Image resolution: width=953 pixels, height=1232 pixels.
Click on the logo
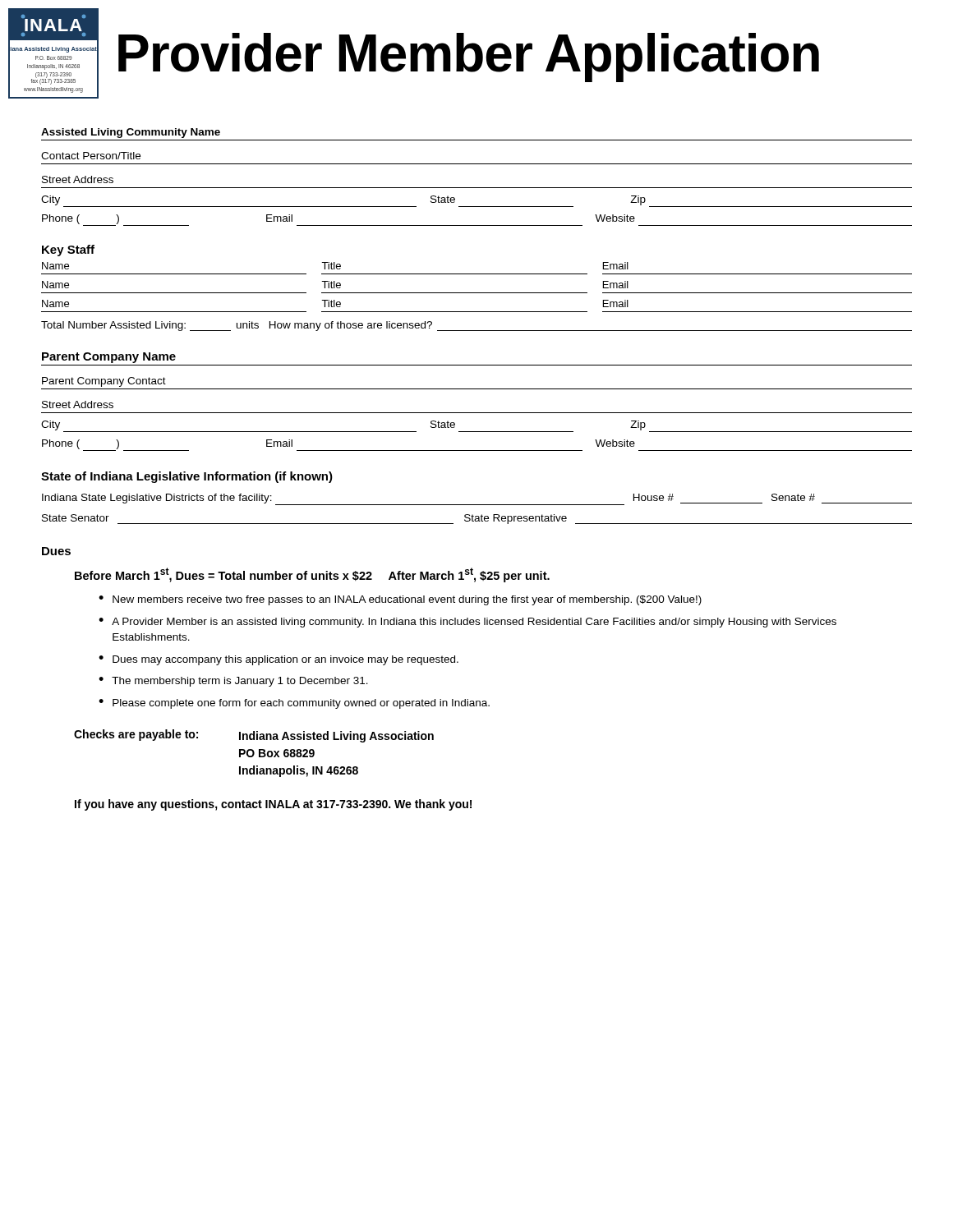pos(53,53)
